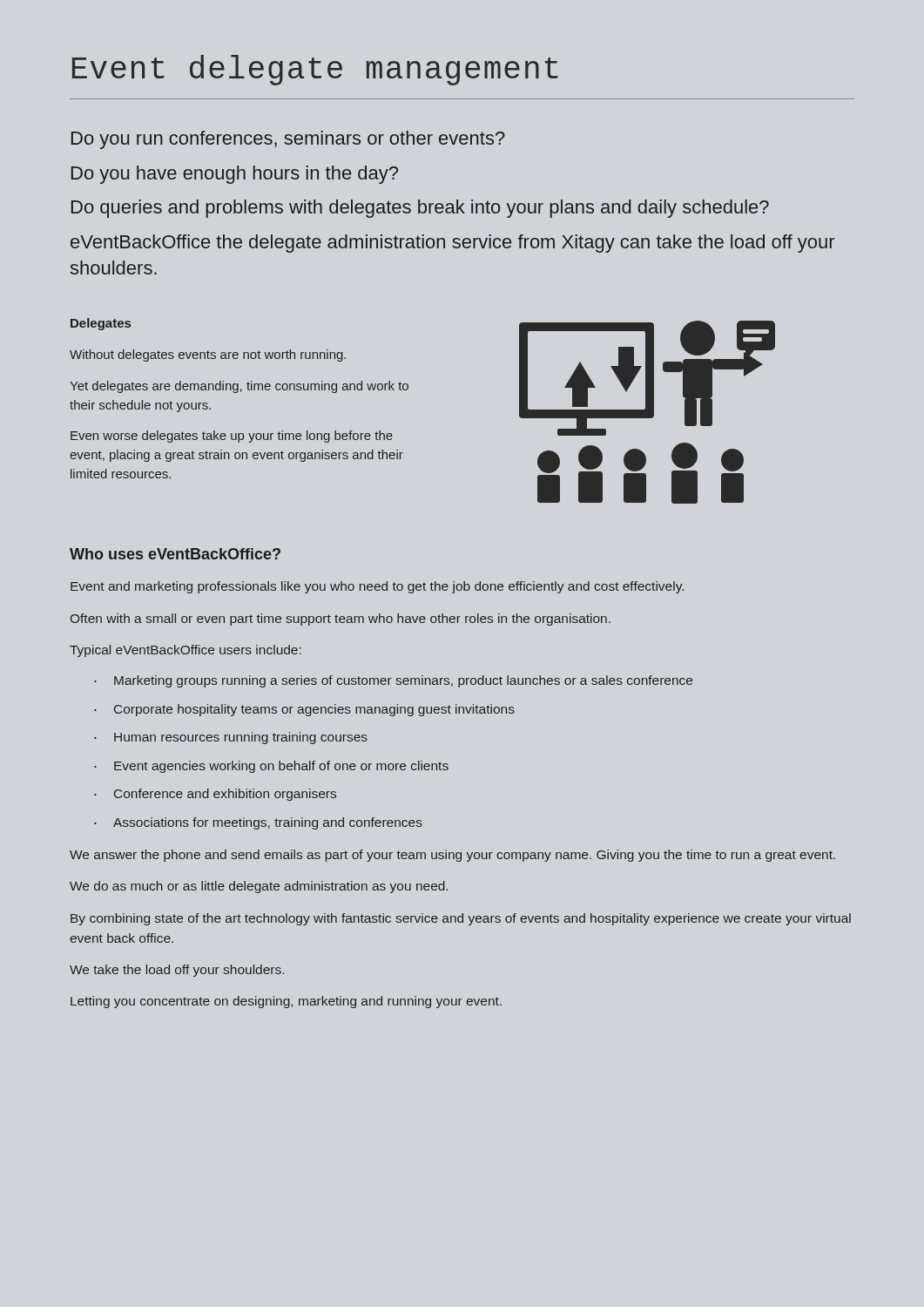Locate the block of text that opens with "• Marketing groups running a series"
This screenshot has height=1307, width=924.
pyautogui.click(x=474, y=681)
